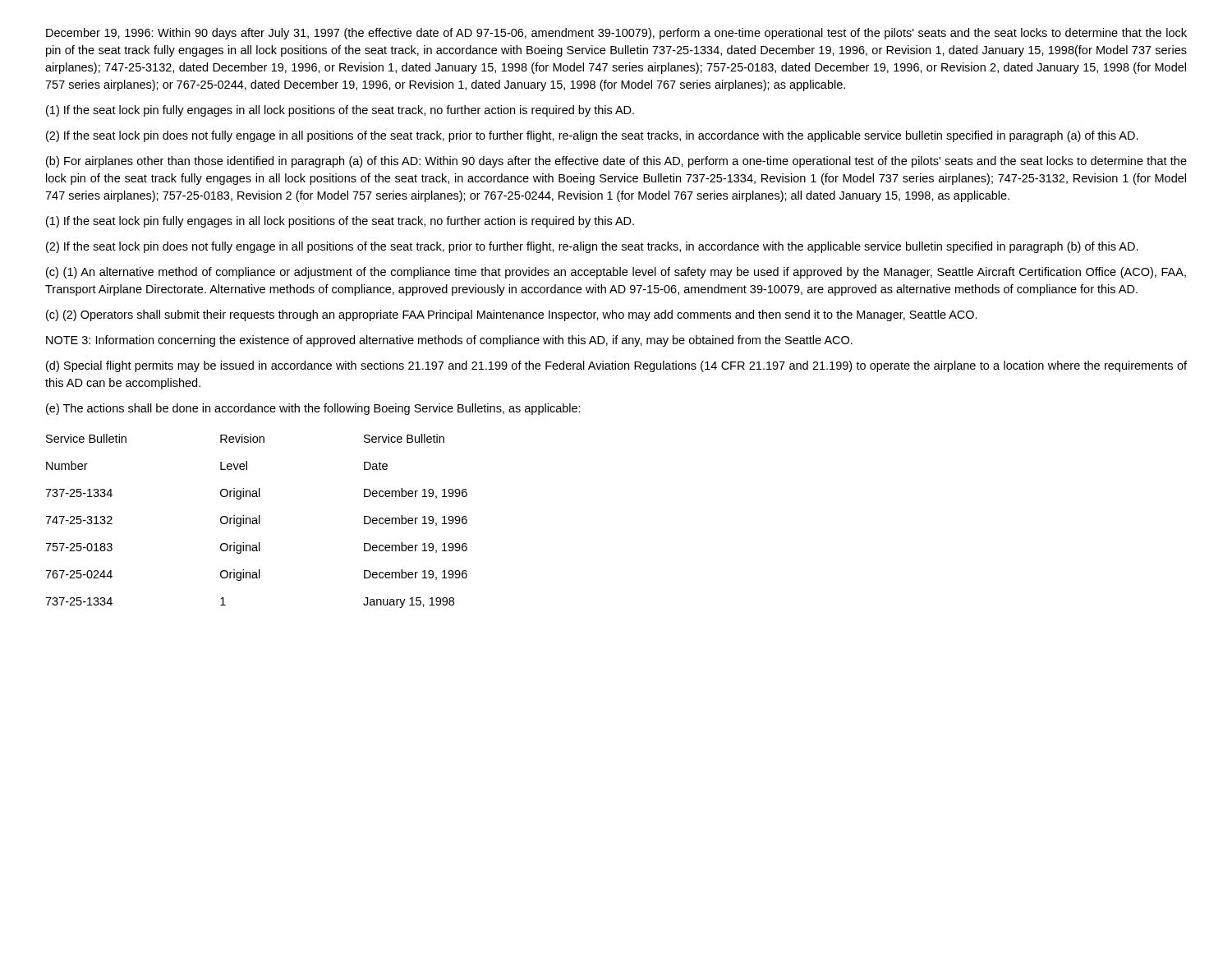Click on the text starting "(d) Special flight permits may"
Image resolution: width=1232 pixels, height=953 pixels.
coord(616,374)
